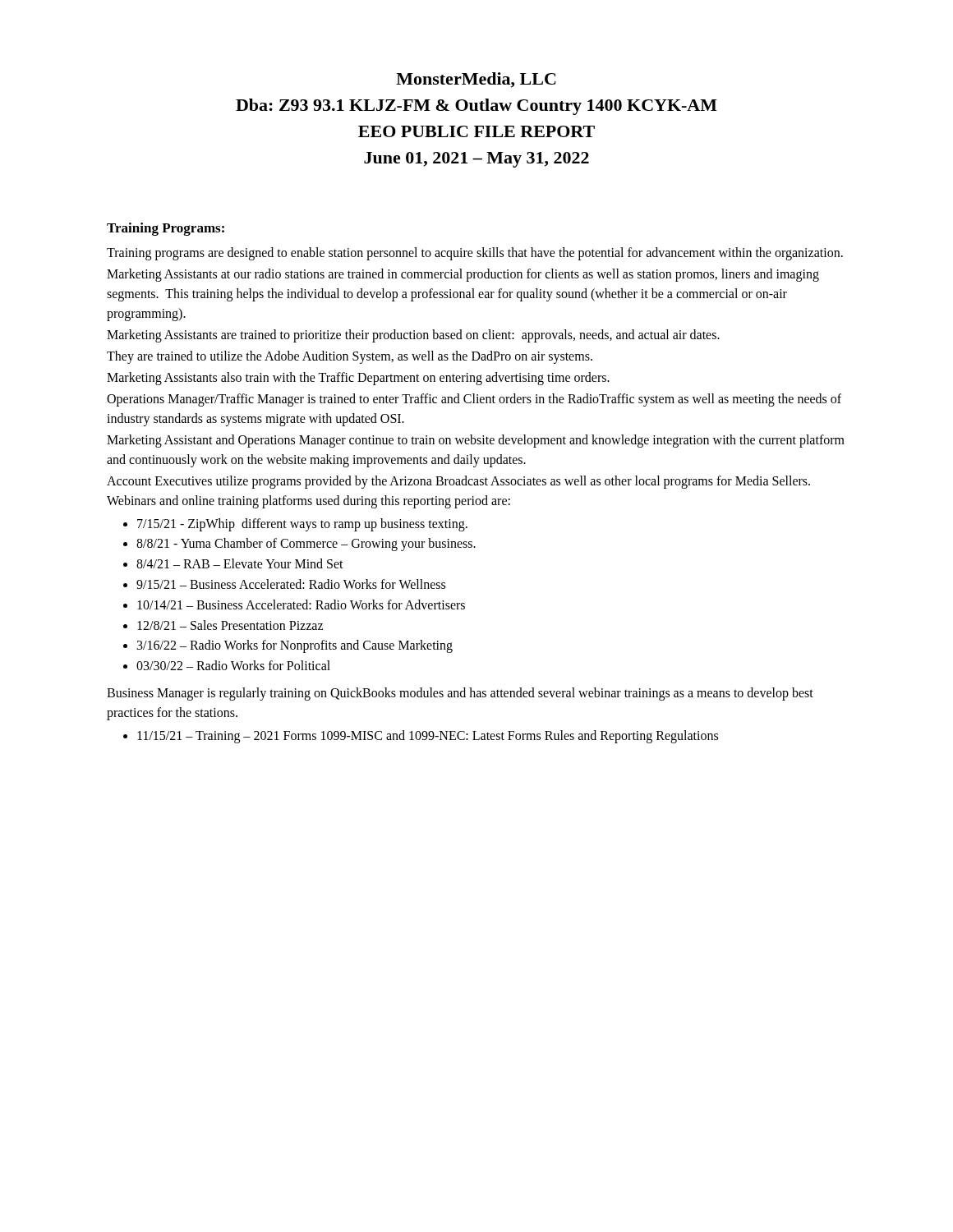Select the text block that says "Marketing Assistants are trained to prioritize their production"
The image size is (953, 1232).
[413, 334]
